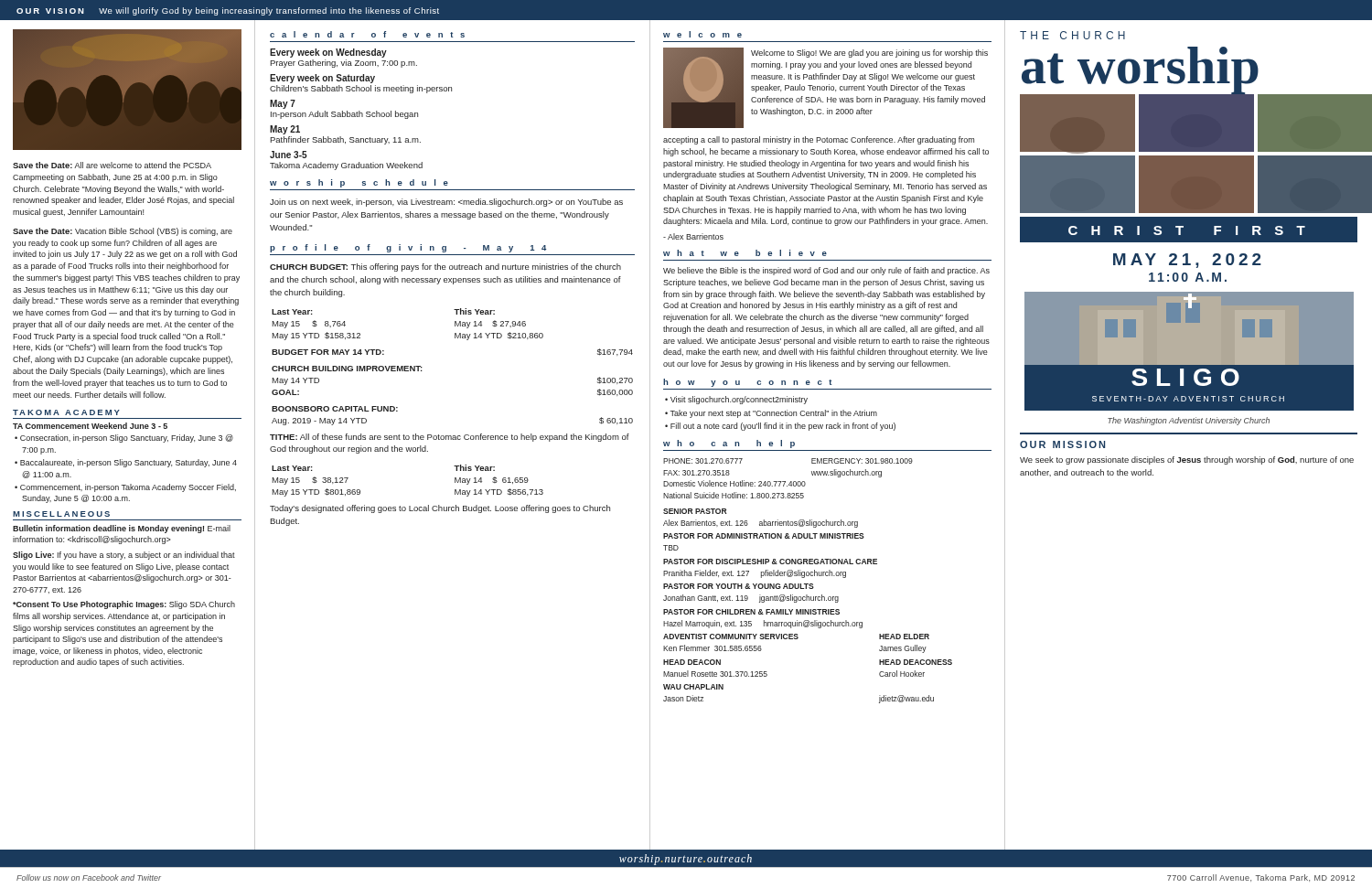Select the block starting "The Washington Adventist"
This screenshot has width=1372, height=888.
pyautogui.click(x=1189, y=420)
